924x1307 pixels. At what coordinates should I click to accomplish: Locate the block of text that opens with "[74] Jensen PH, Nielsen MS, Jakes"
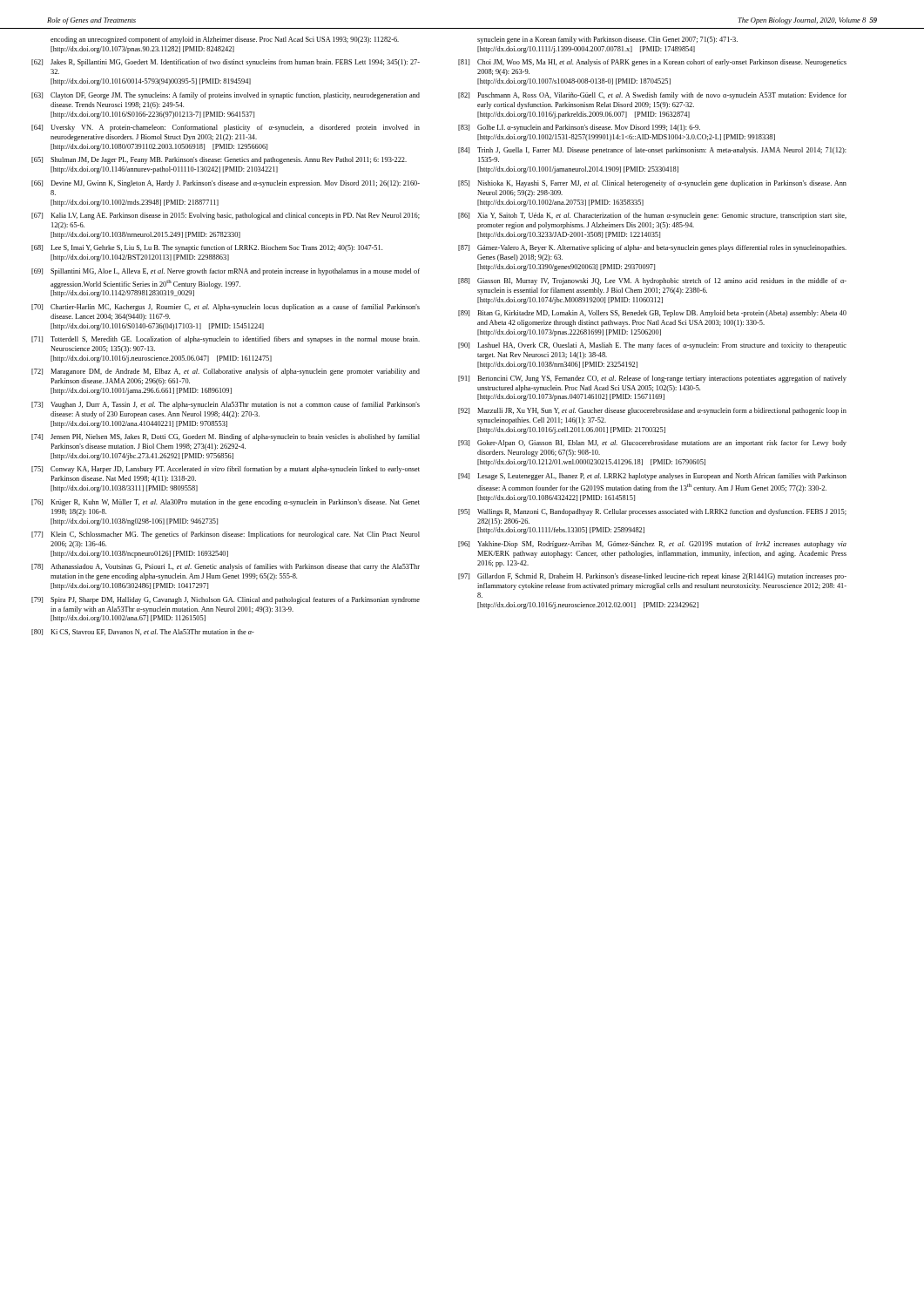pos(226,447)
